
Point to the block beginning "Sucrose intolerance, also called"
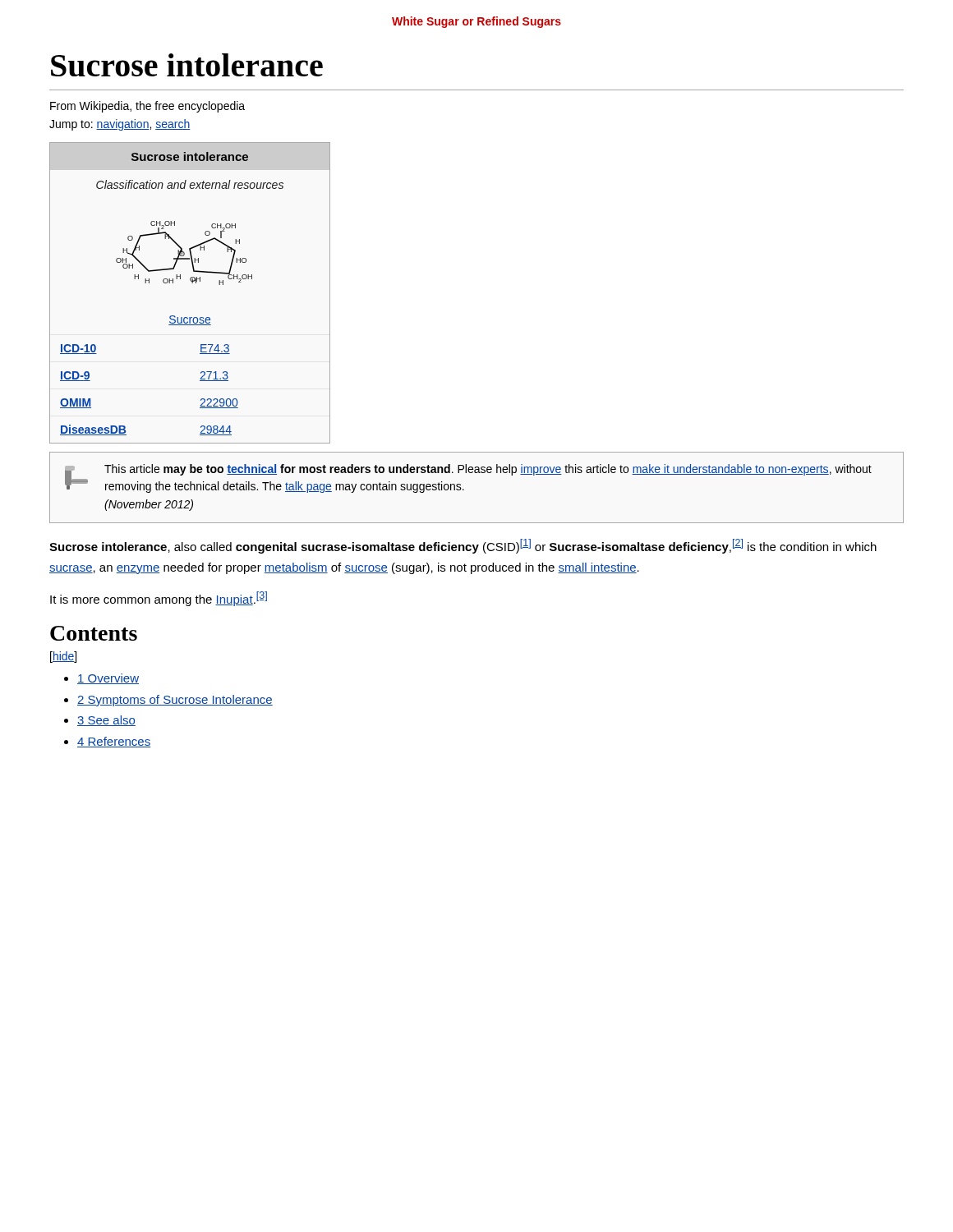click(463, 555)
